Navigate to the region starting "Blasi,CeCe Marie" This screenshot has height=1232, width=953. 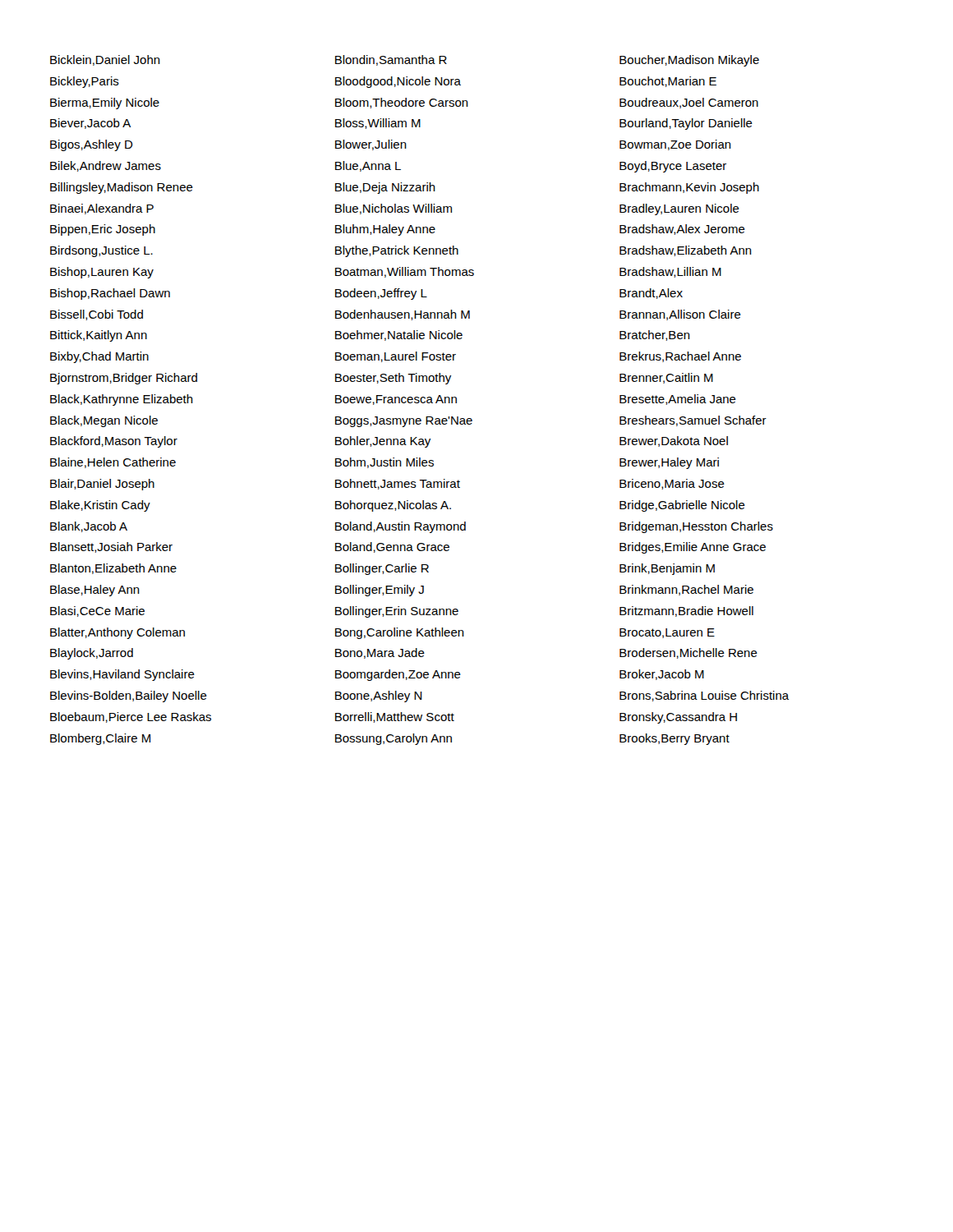pos(97,610)
